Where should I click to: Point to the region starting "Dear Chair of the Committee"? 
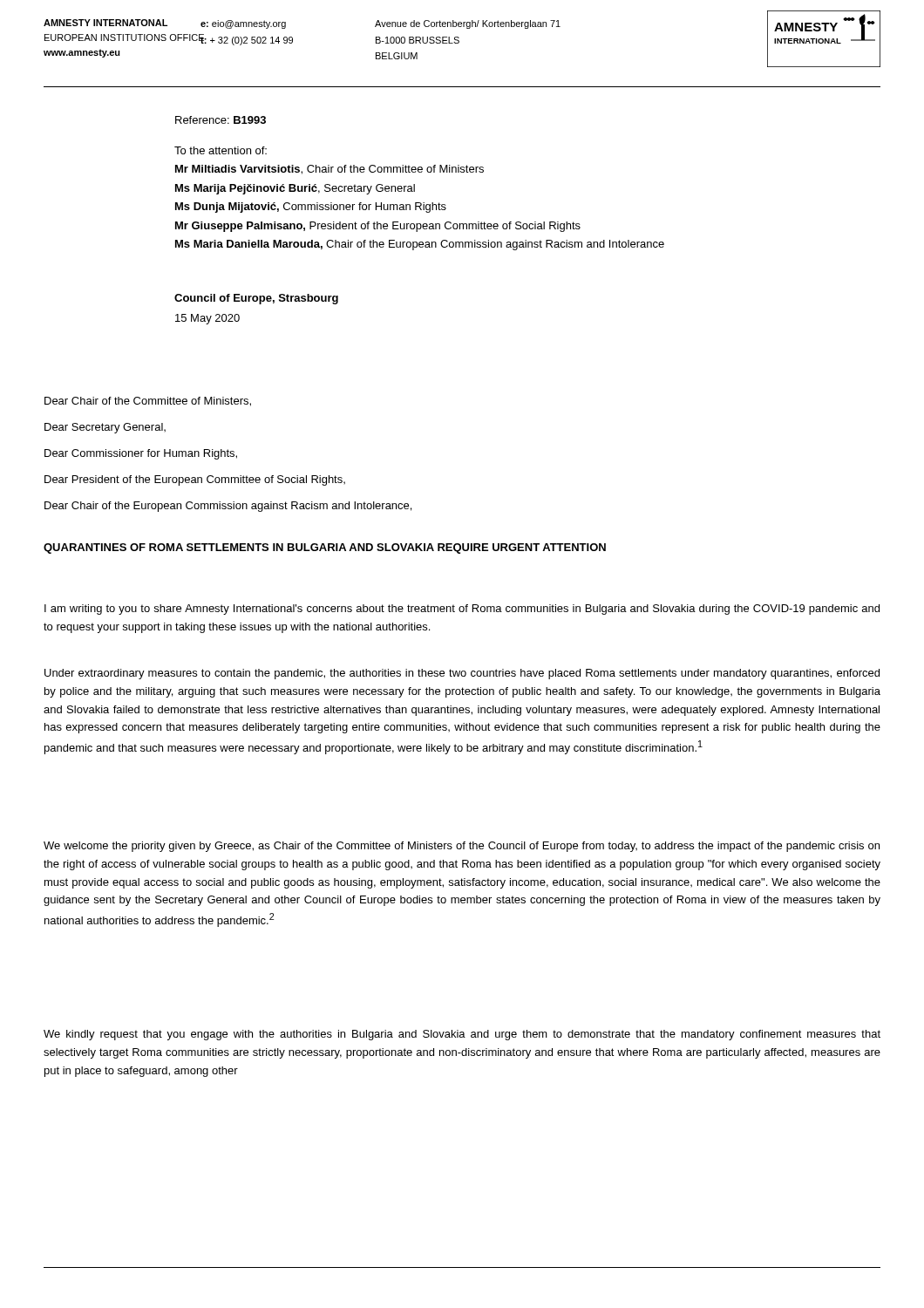coord(148,401)
